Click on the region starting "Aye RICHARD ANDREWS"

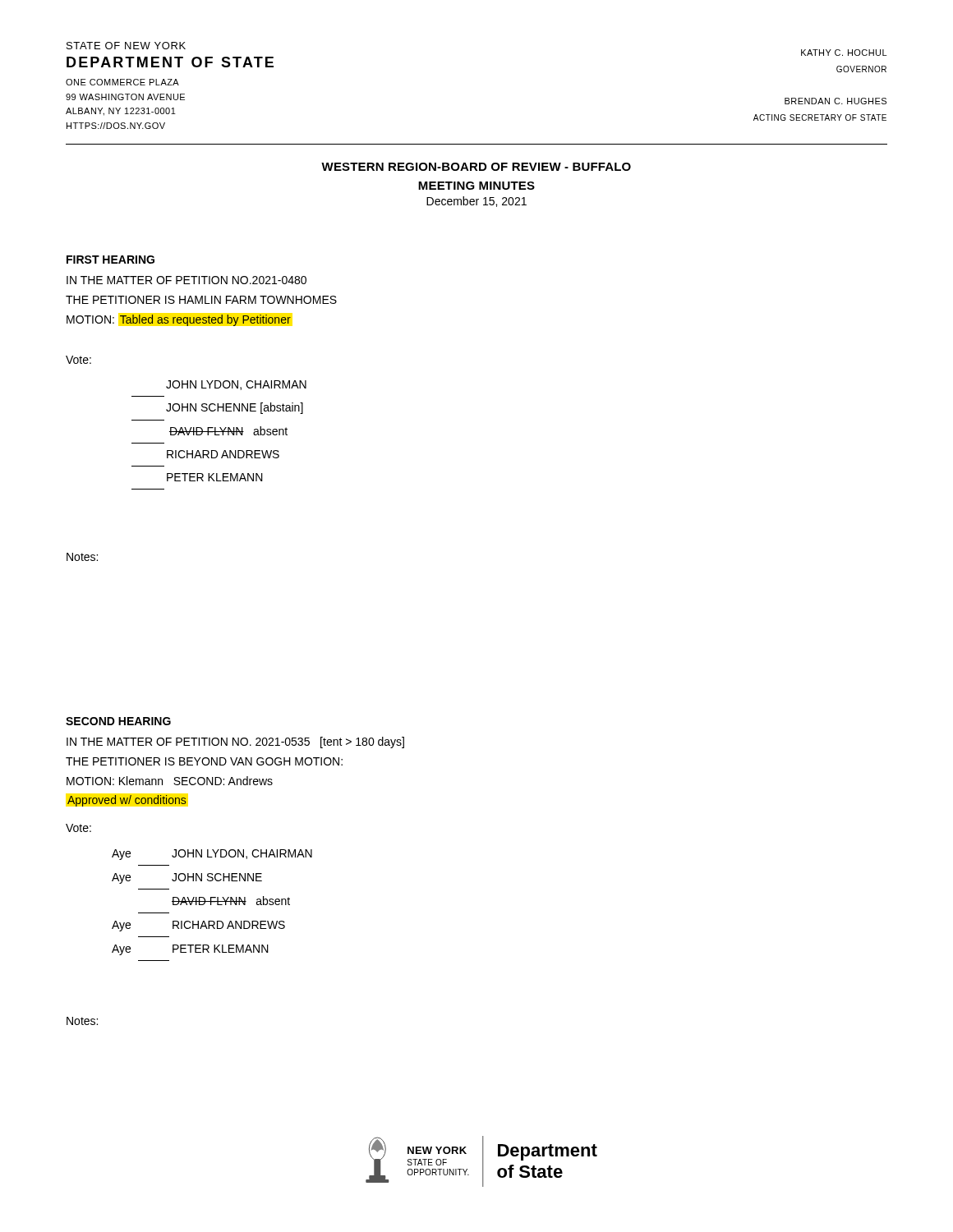click(x=199, y=925)
